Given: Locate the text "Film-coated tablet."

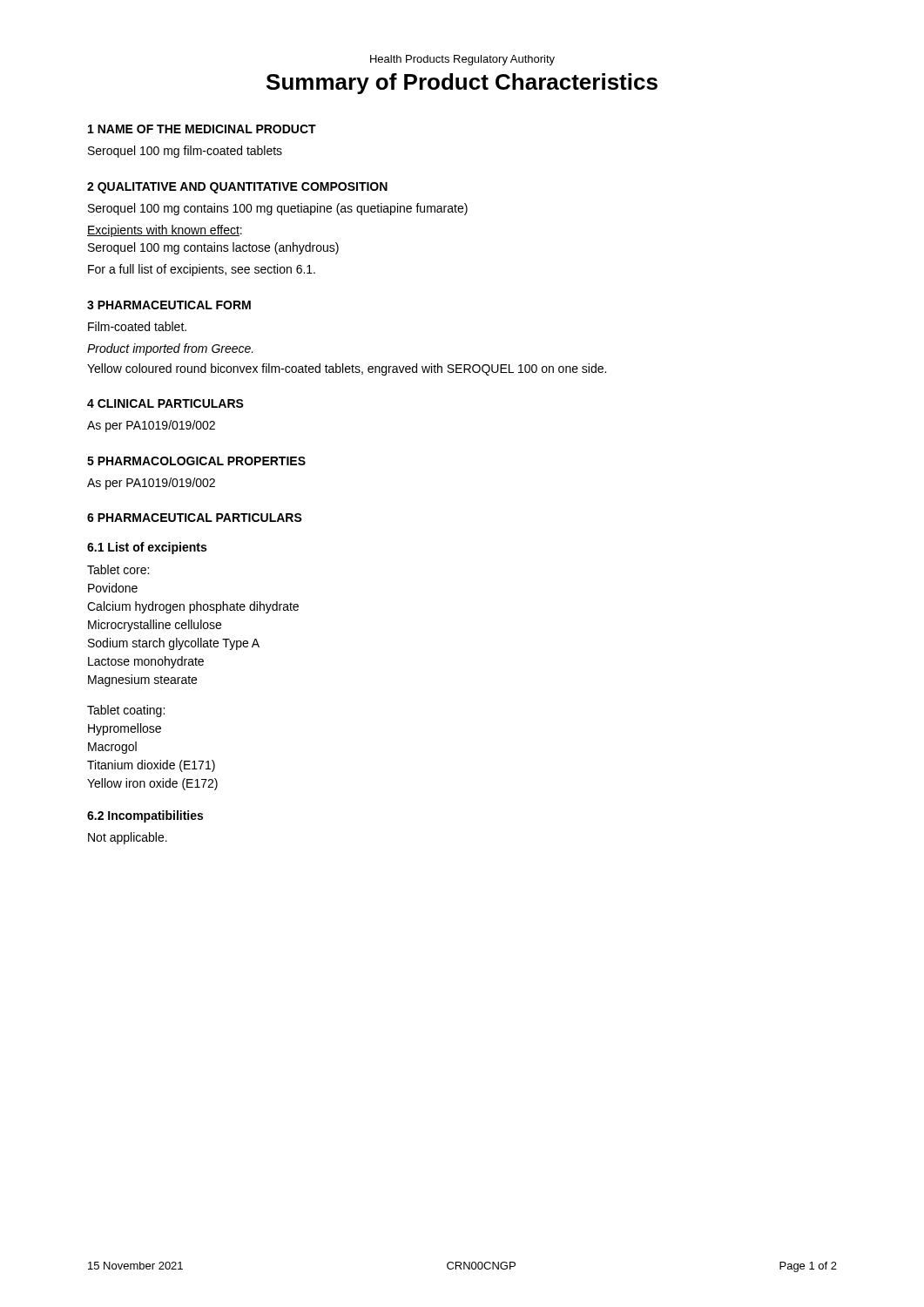Looking at the screenshot, I should tap(137, 327).
